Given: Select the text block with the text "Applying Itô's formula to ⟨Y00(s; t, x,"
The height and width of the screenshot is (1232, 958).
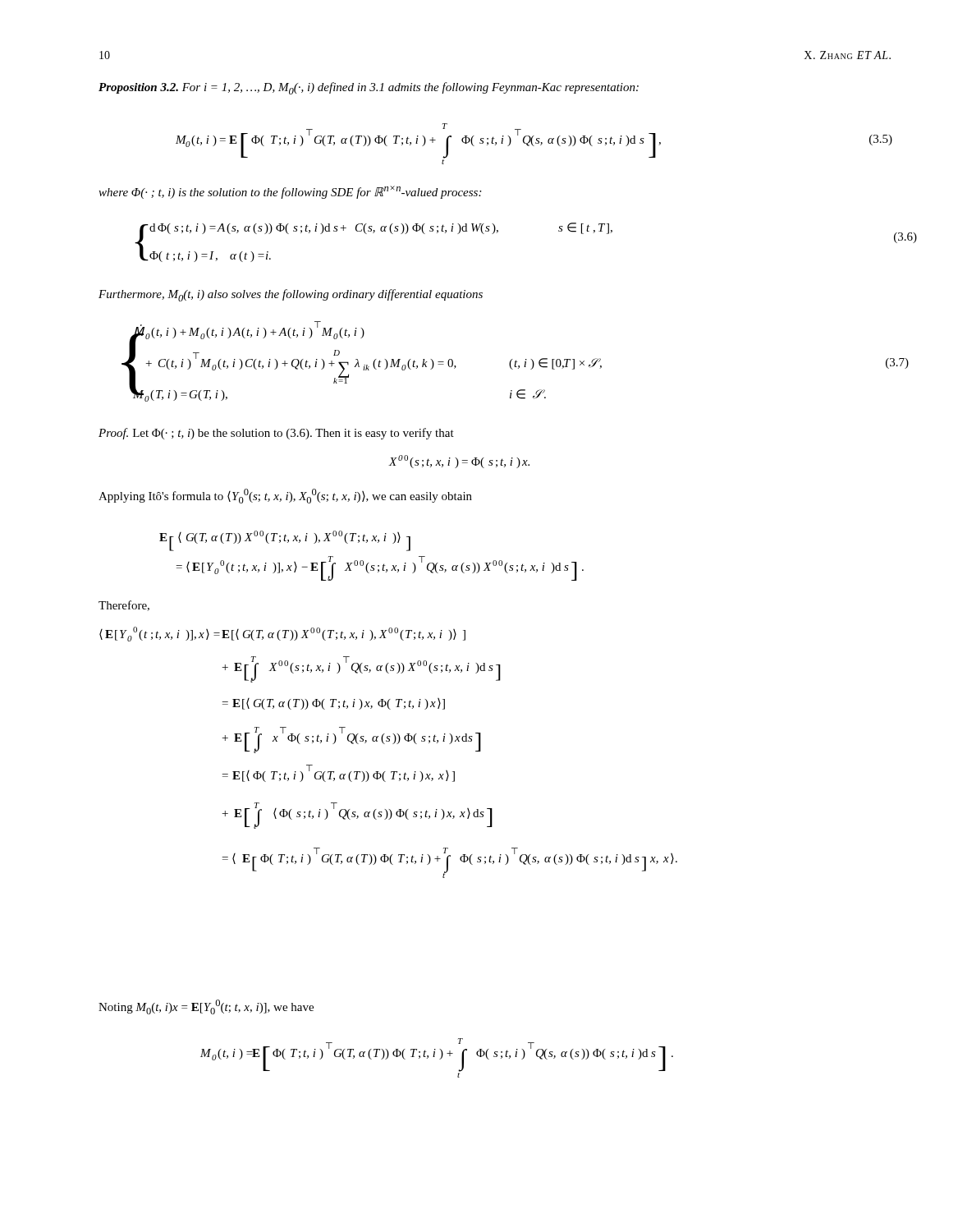Looking at the screenshot, I should tap(285, 496).
